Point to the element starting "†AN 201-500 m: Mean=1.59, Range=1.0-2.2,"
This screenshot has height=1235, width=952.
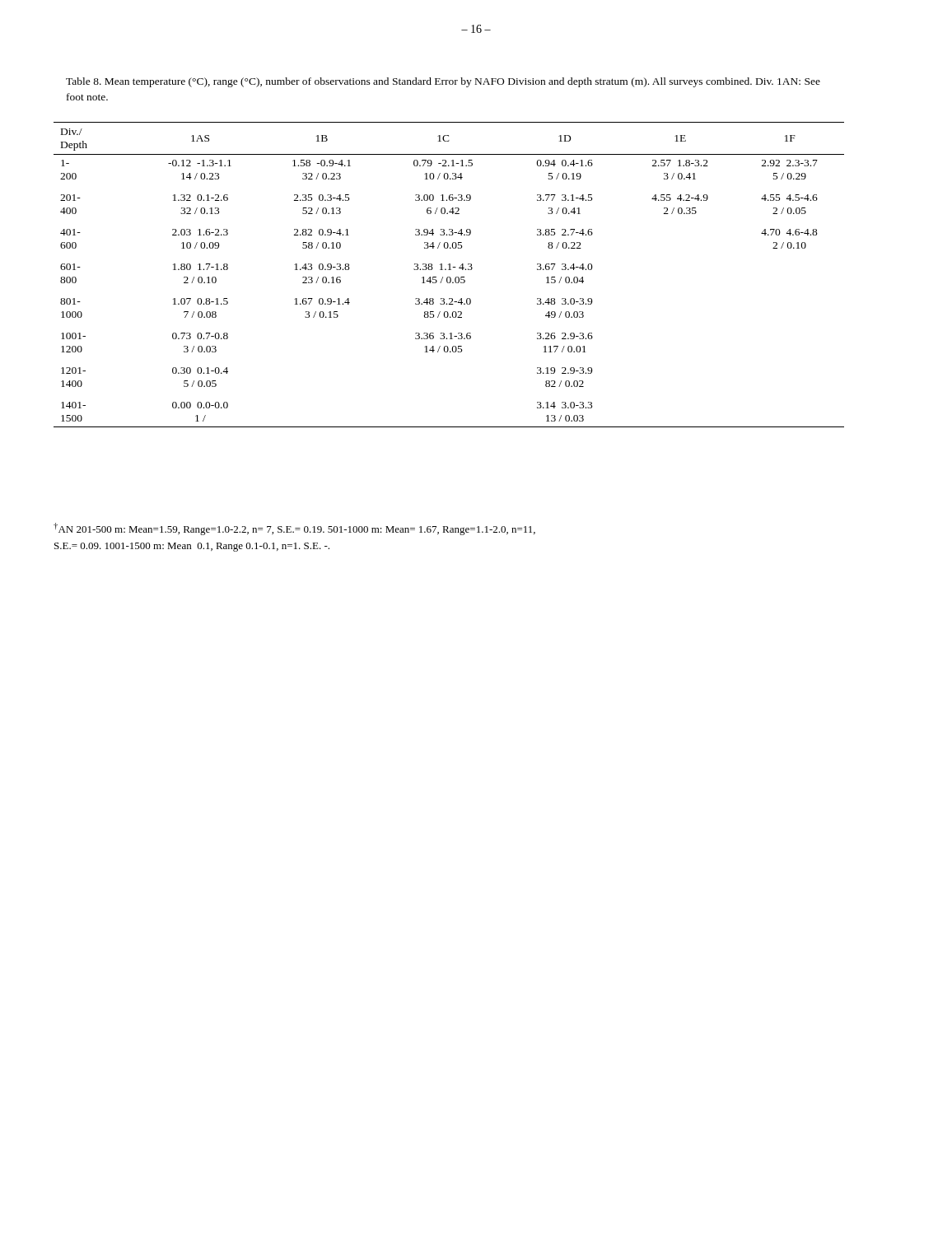coord(295,536)
